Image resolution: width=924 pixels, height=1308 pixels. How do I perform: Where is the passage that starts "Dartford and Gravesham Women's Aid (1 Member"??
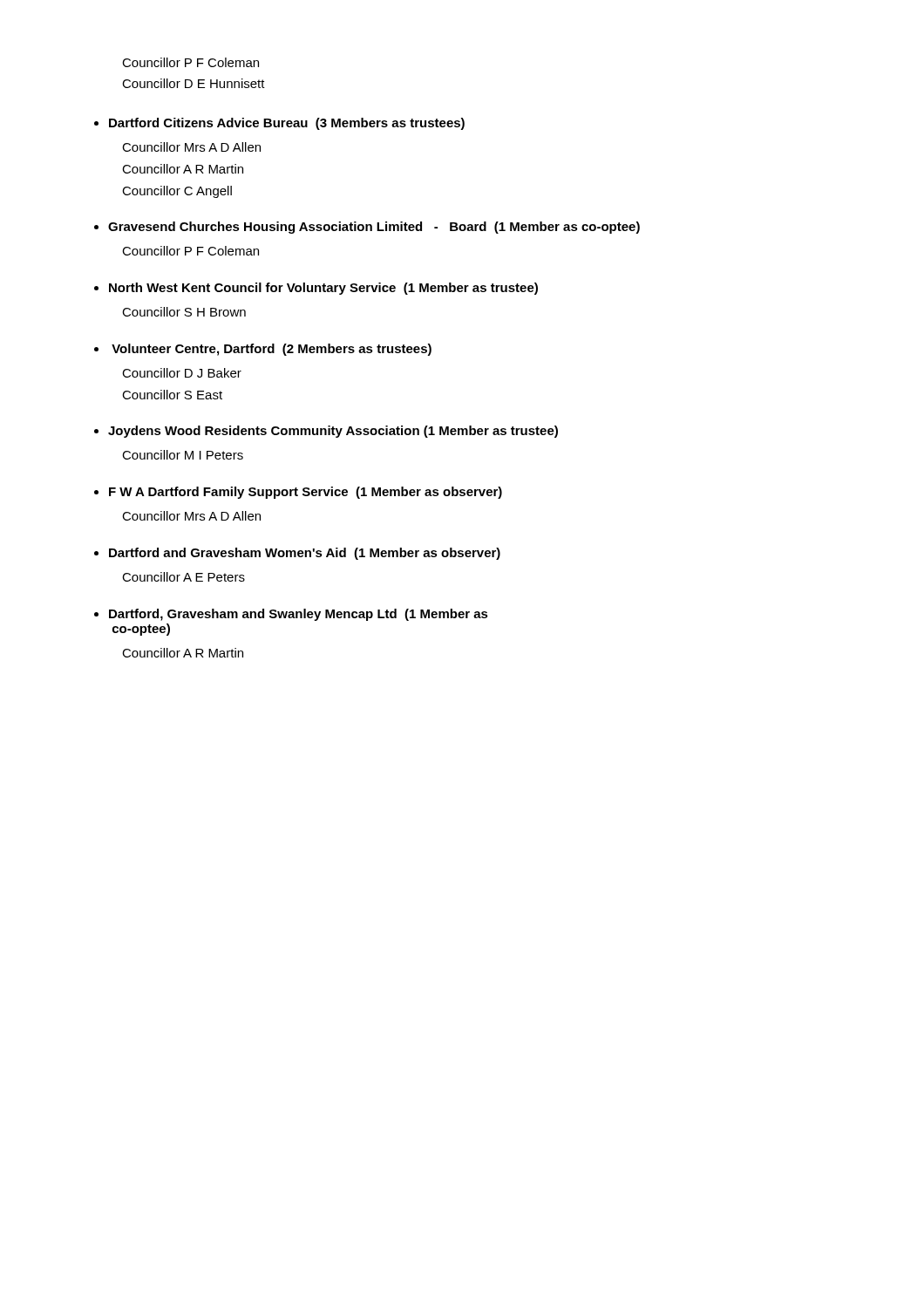[x=304, y=552]
